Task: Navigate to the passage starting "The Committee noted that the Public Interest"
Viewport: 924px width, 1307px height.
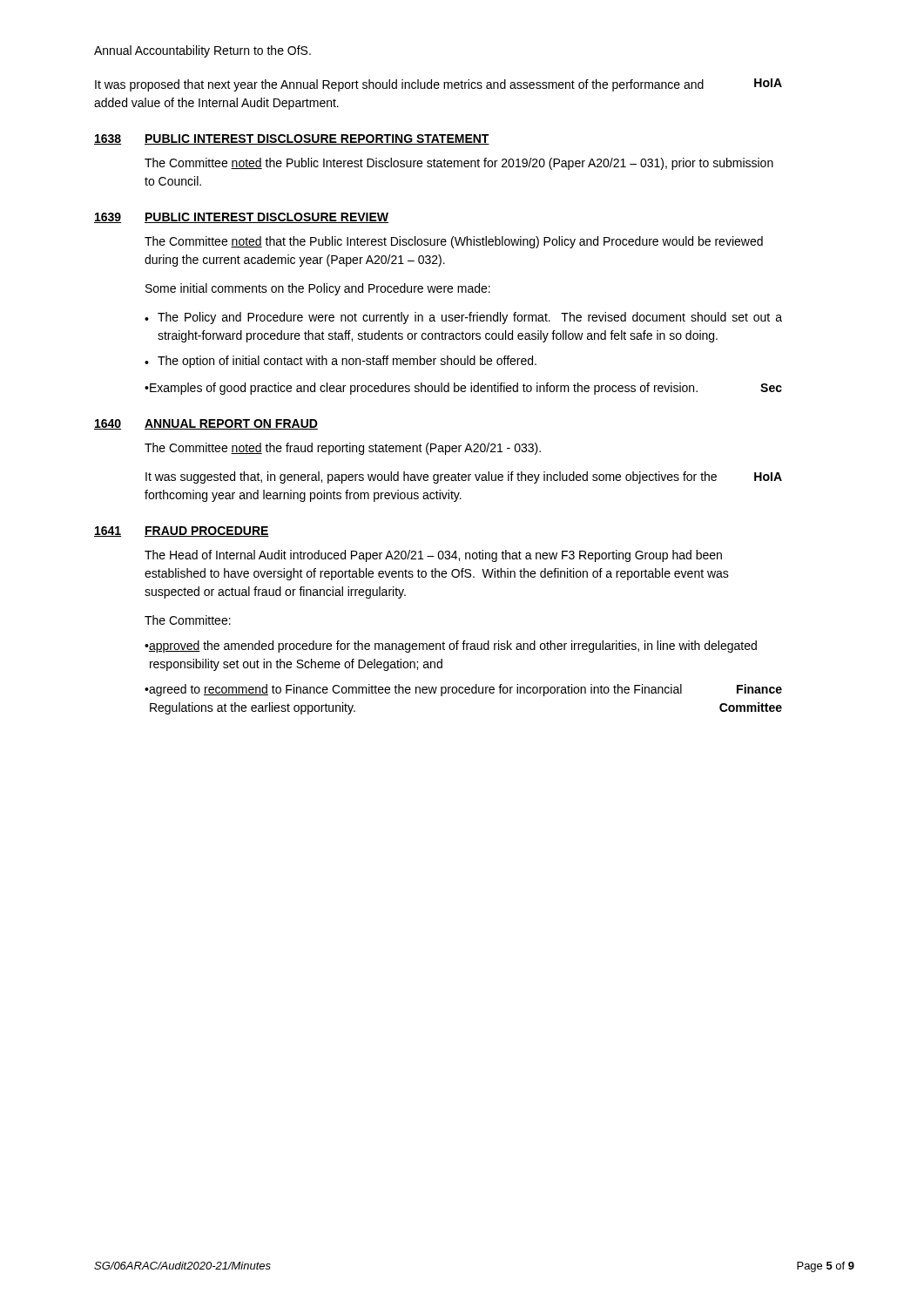Action: [463, 251]
